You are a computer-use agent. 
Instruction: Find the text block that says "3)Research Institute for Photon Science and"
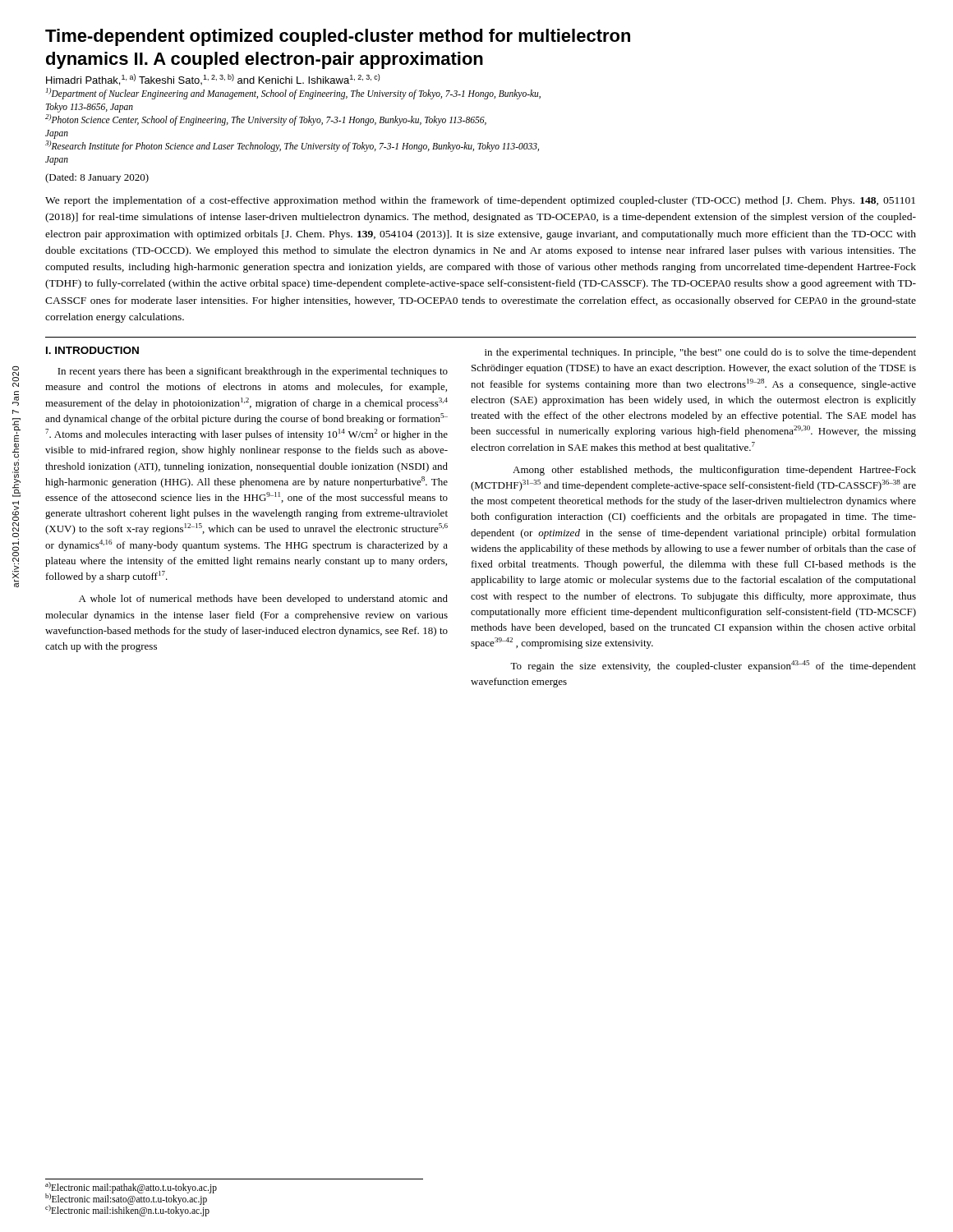pyautogui.click(x=292, y=152)
